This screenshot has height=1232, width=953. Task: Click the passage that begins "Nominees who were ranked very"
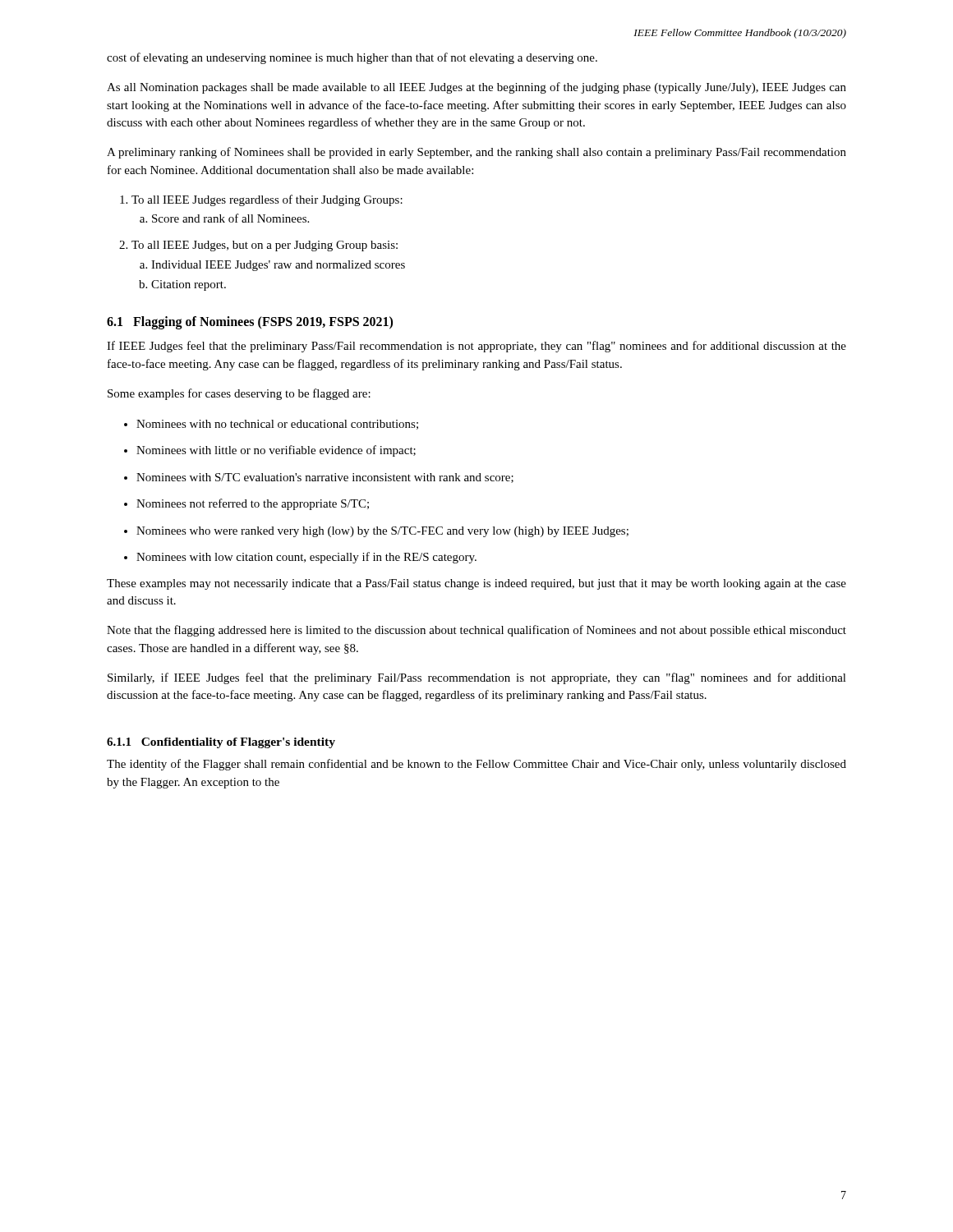(491, 530)
